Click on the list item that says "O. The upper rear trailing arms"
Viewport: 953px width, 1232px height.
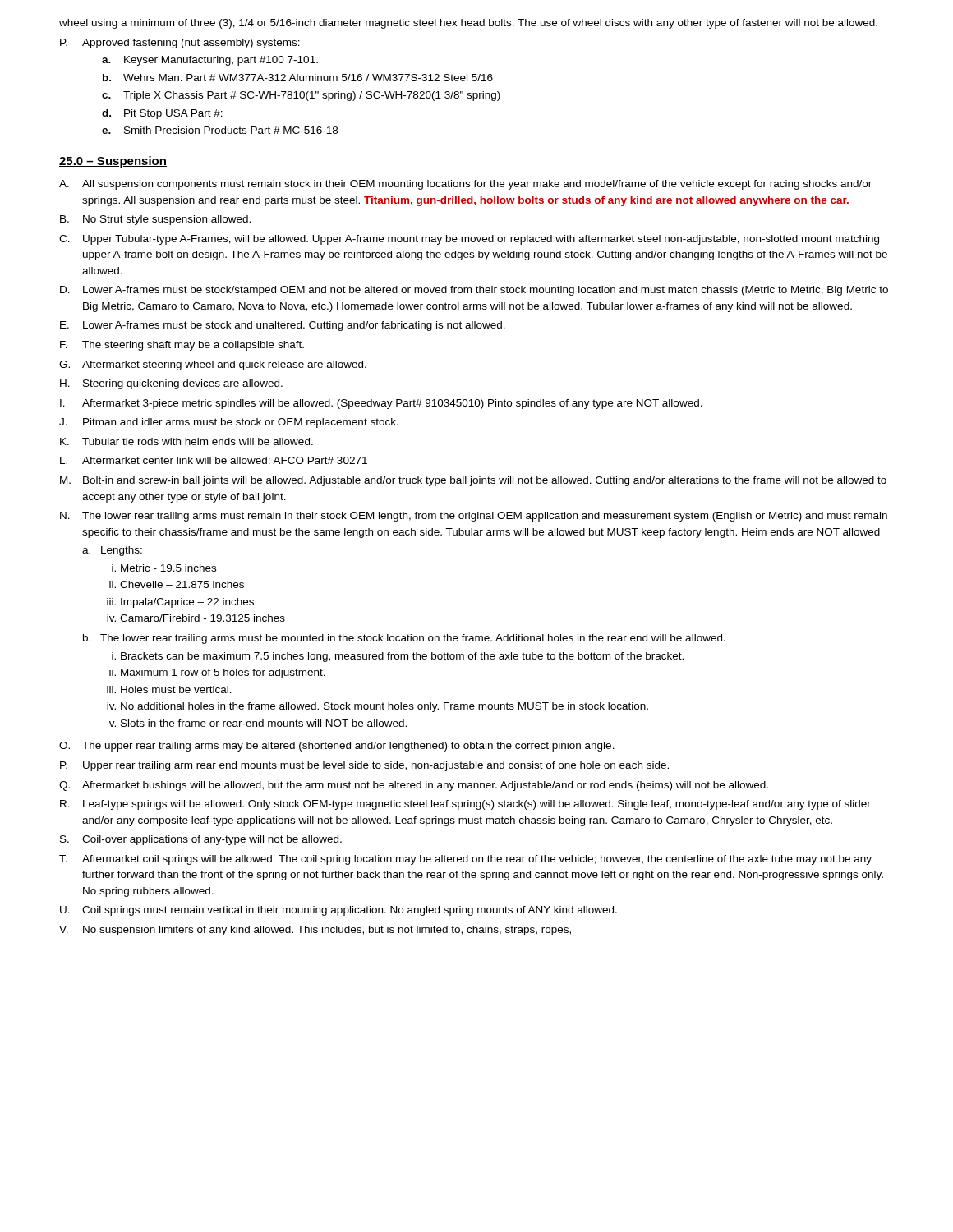pos(476,746)
